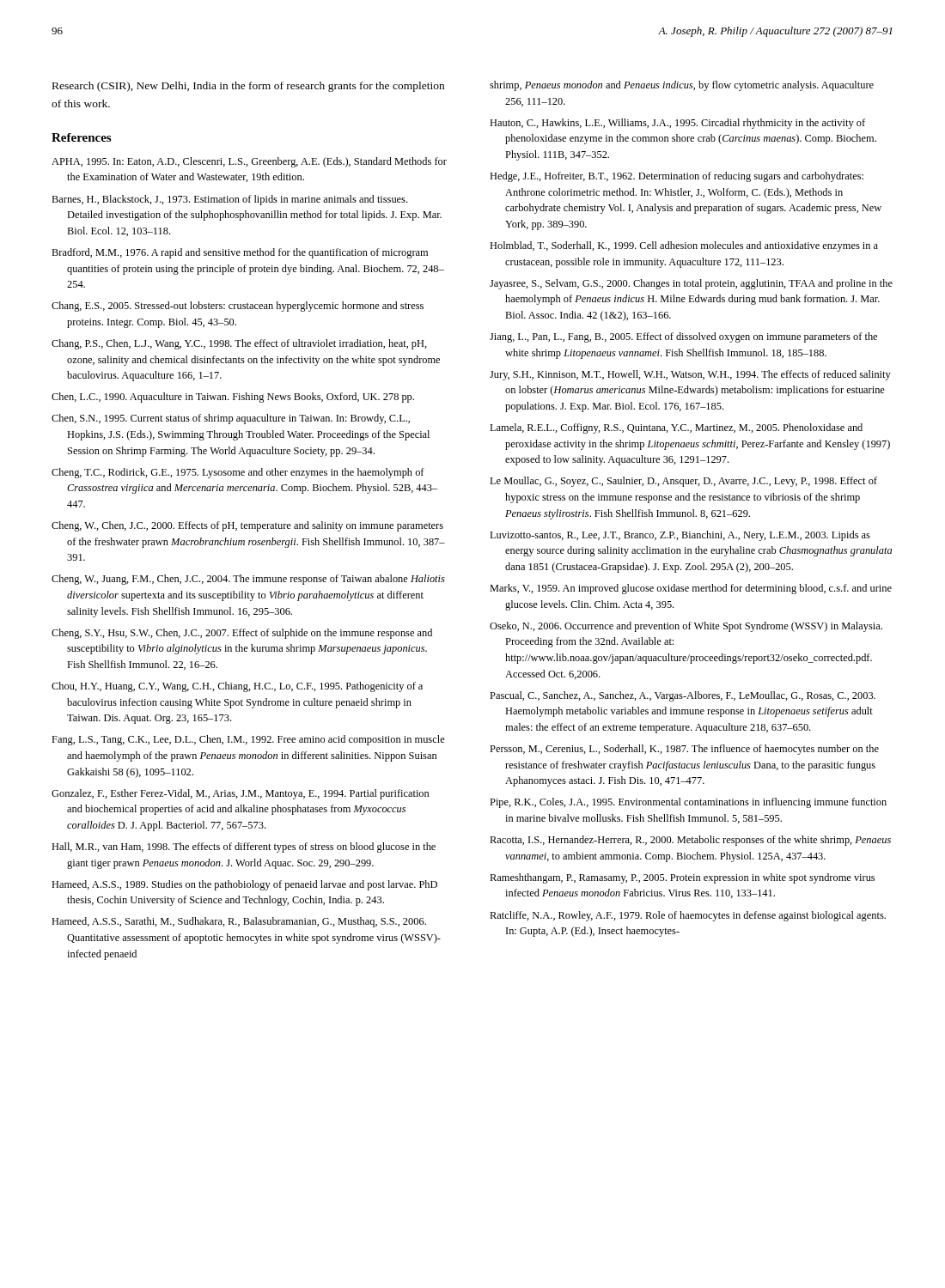The image size is (945, 1288).
Task: Navigate to the block starting "Hedge, J.E., Hofreiter, B.T., 1962. Determination"
Action: tap(686, 200)
